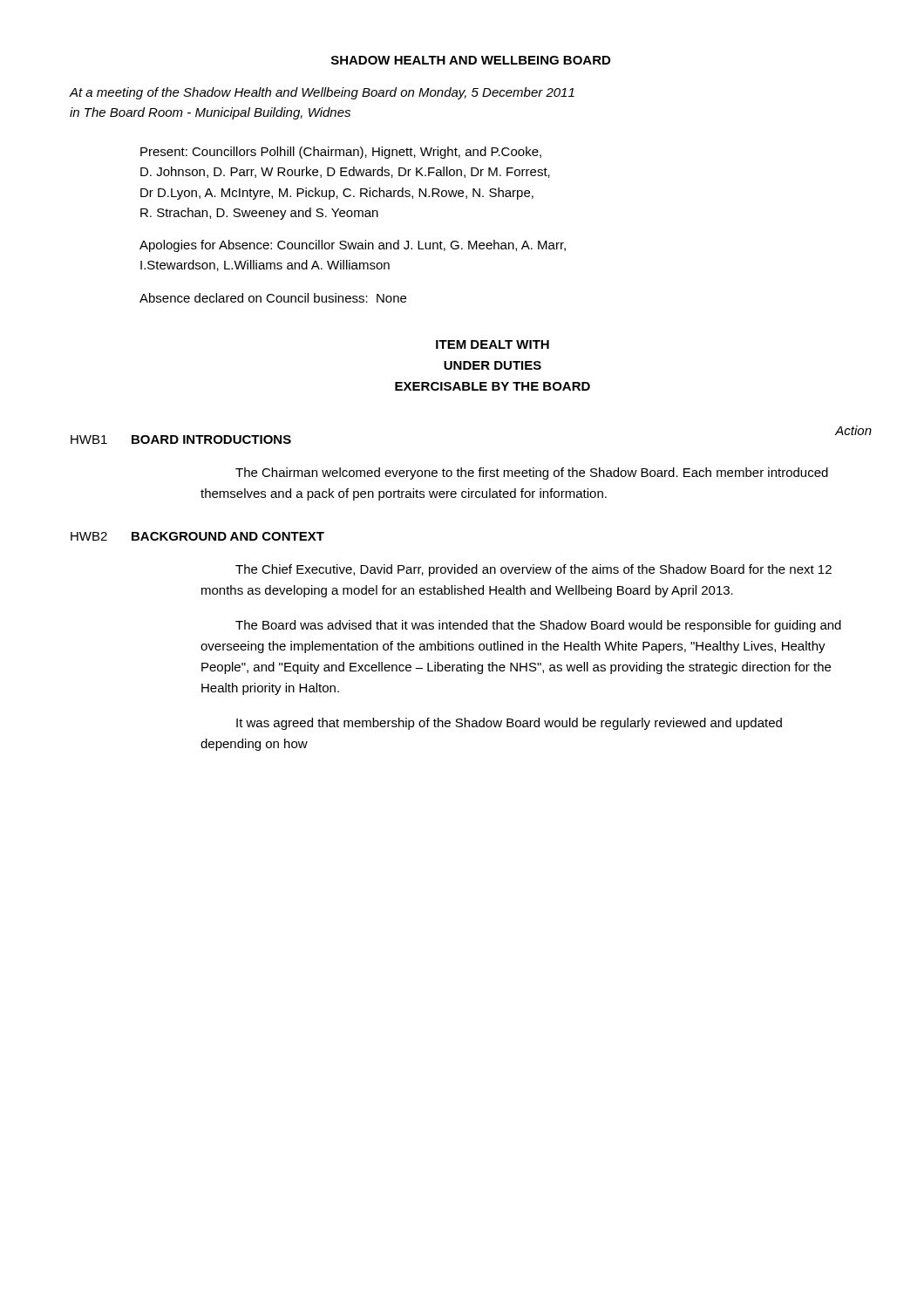Point to the text block starting "HWB2 BACKGROUND AND"
Viewport: 924px width, 1308px height.
click(197, 536)
